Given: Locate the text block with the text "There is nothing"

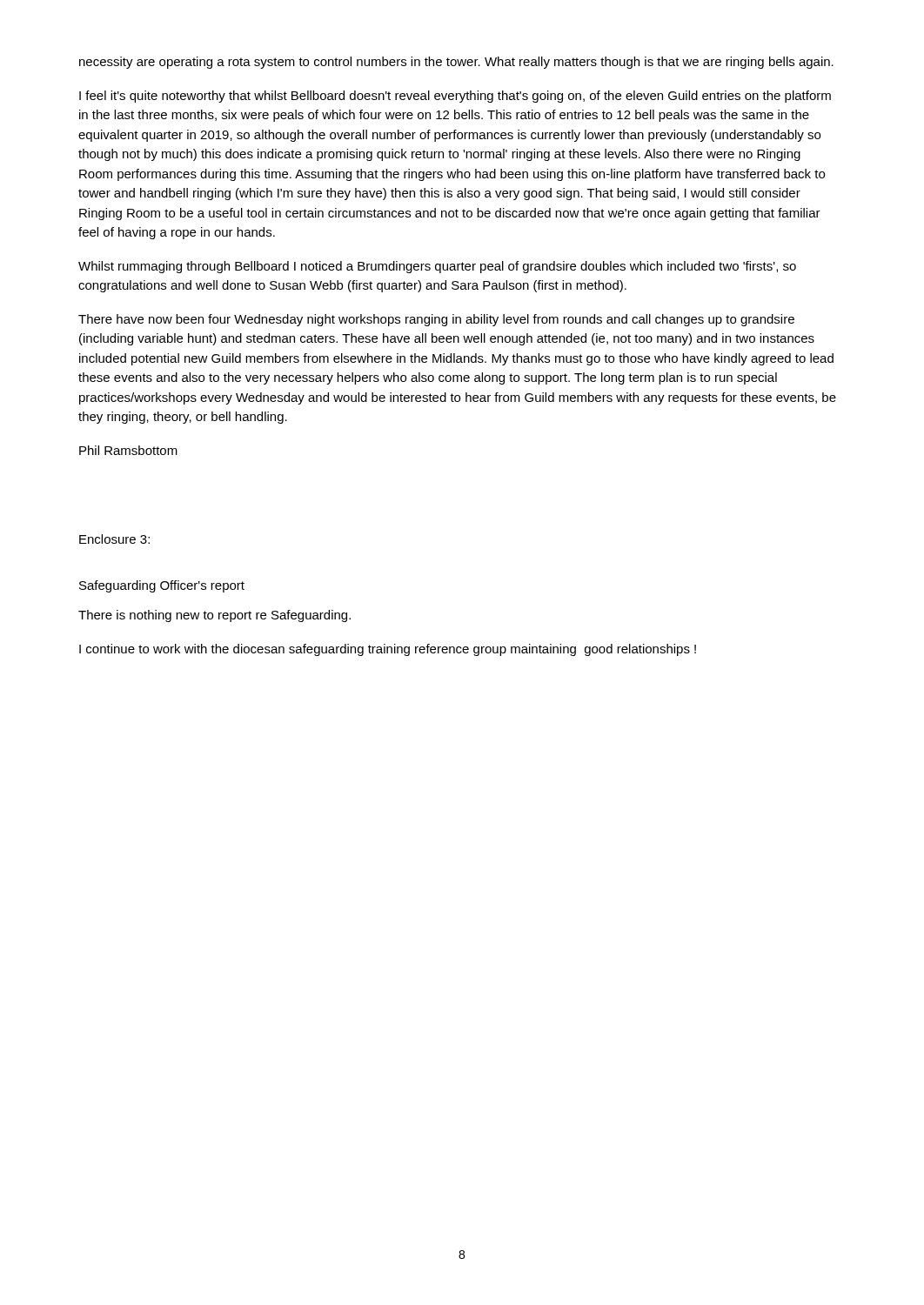Looking at the screenshot, I should pos(215,615).
